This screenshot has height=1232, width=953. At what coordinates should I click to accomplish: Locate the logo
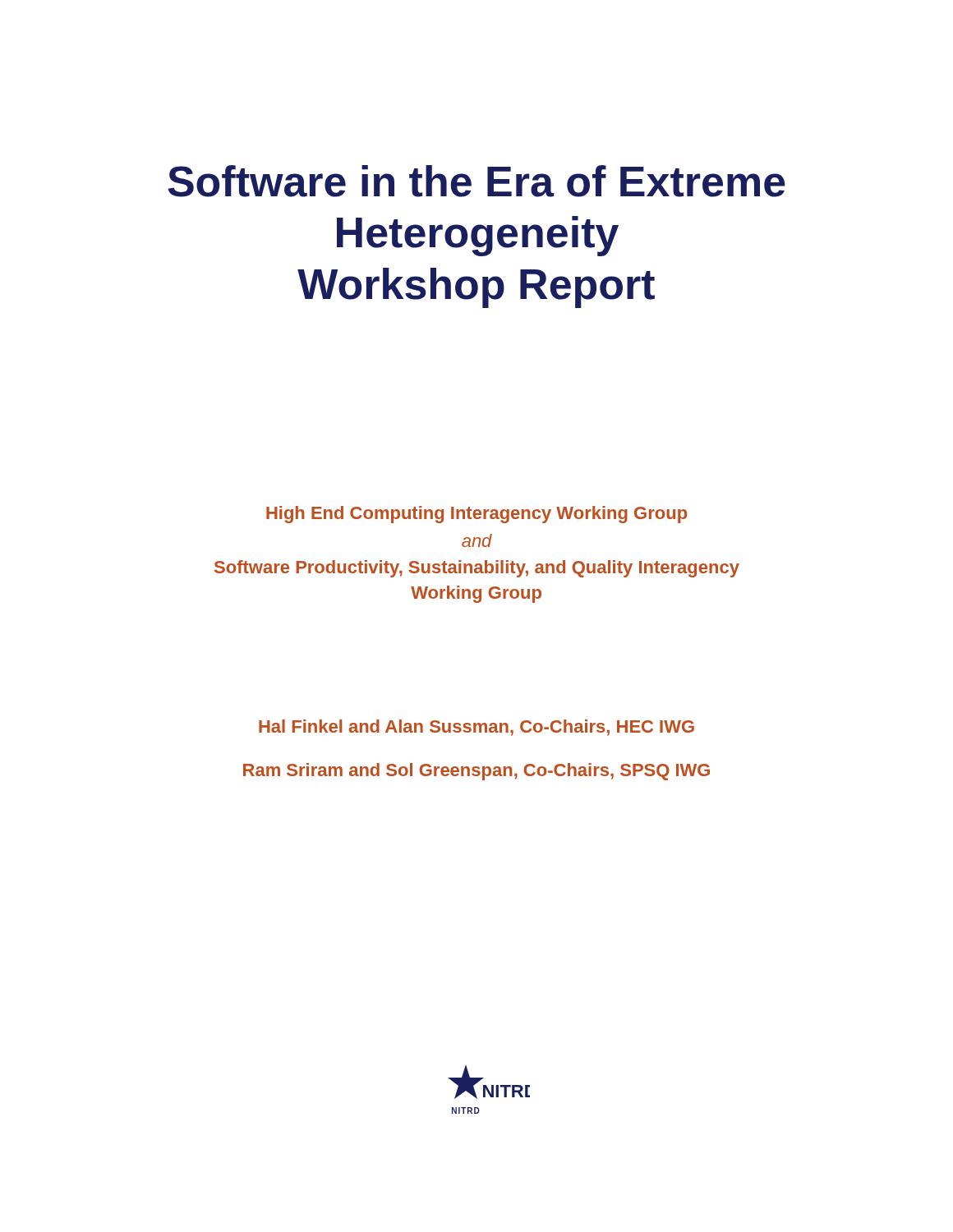pyautogui.click(x=476, y=1096)
